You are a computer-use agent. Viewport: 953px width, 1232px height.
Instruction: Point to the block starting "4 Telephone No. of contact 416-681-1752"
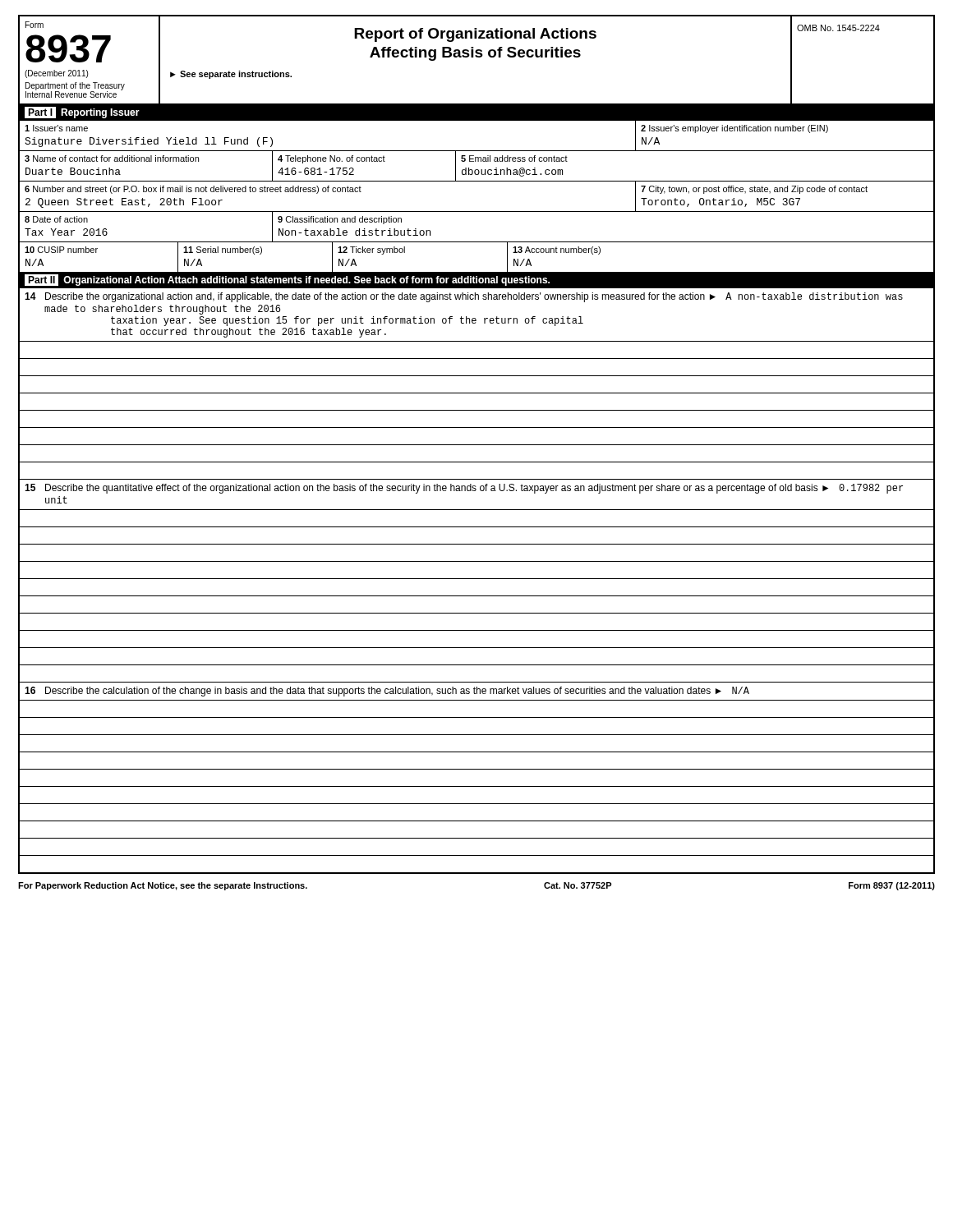364,166
